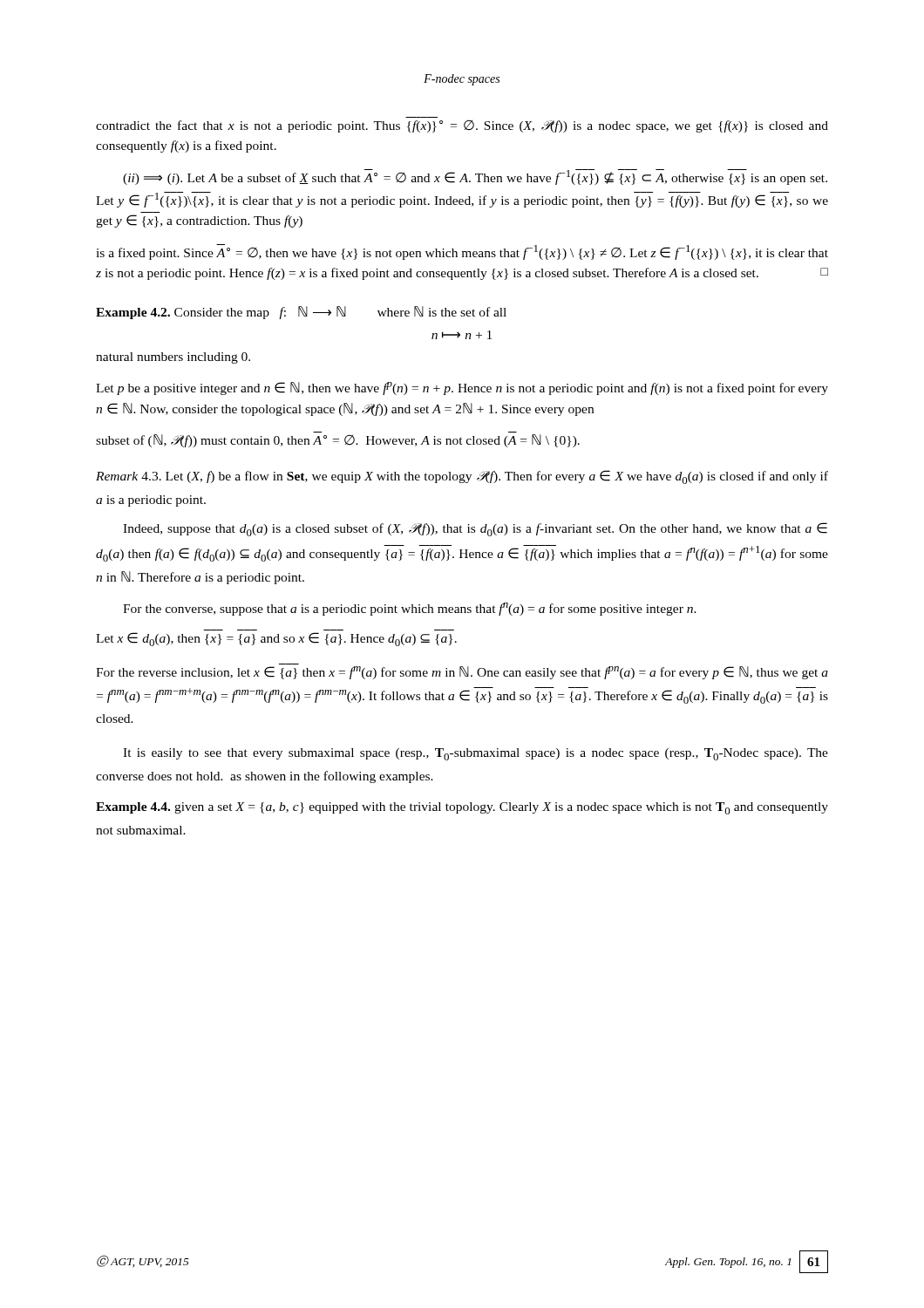The height and width of the screenshot is (1308, 924).
Task: Where is the passage that starts "is a fixed point. Since"?
Action: [x=462, y=261]
